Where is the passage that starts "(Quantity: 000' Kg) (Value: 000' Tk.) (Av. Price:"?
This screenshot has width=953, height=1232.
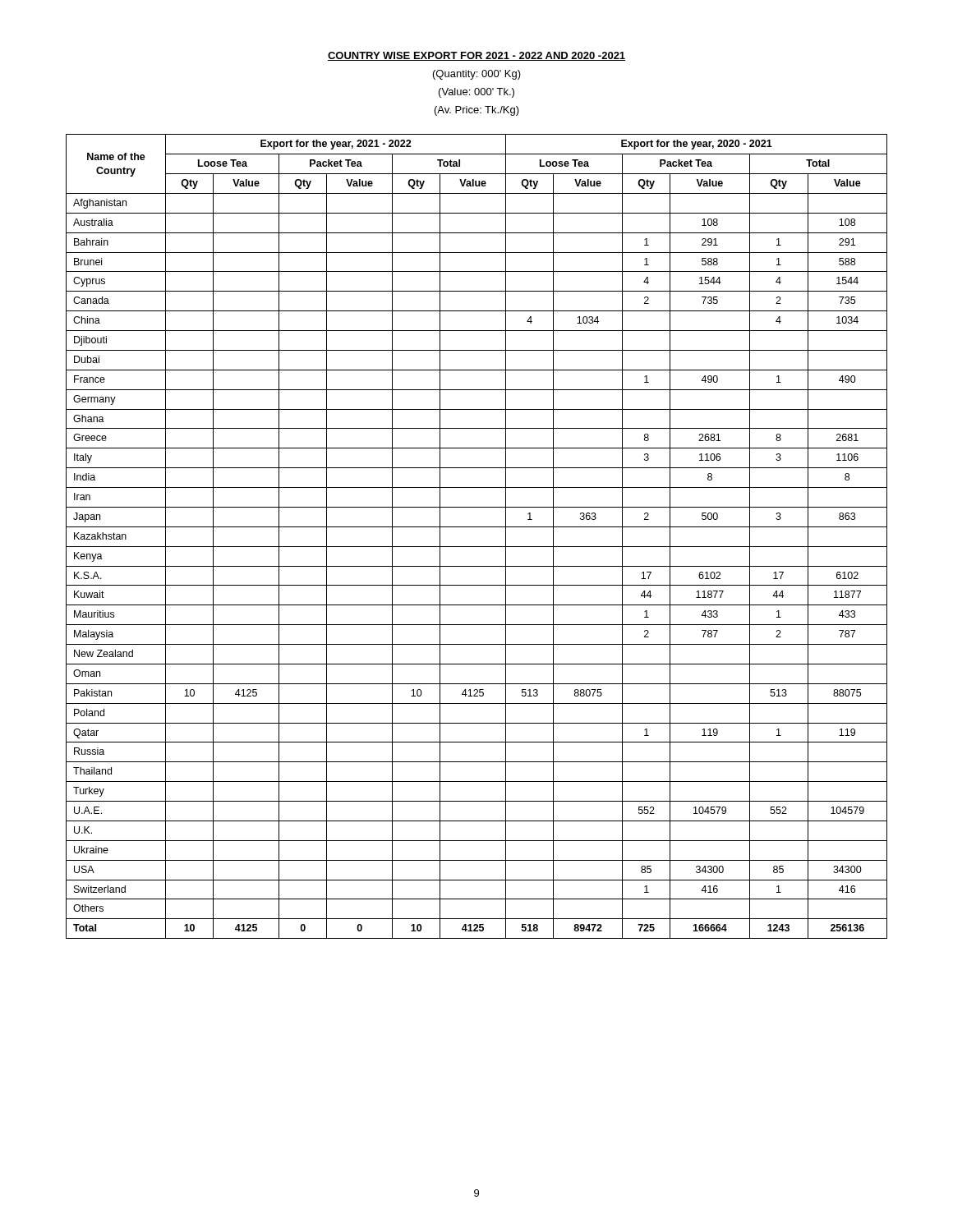[x=476, y=92]
